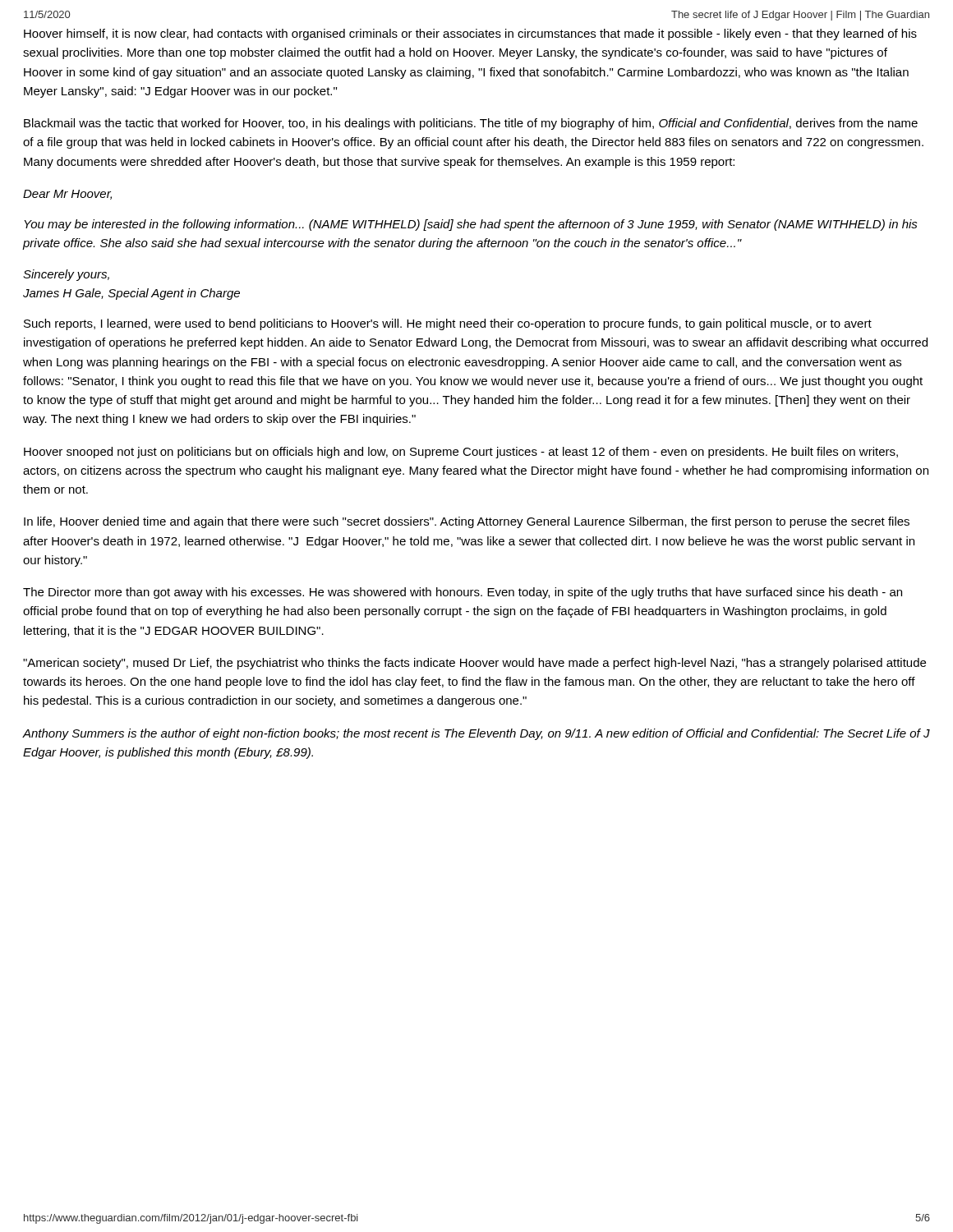
Task: Locate the block of text that opens with "The Director more than got away"
Action: tap(463, 611)
